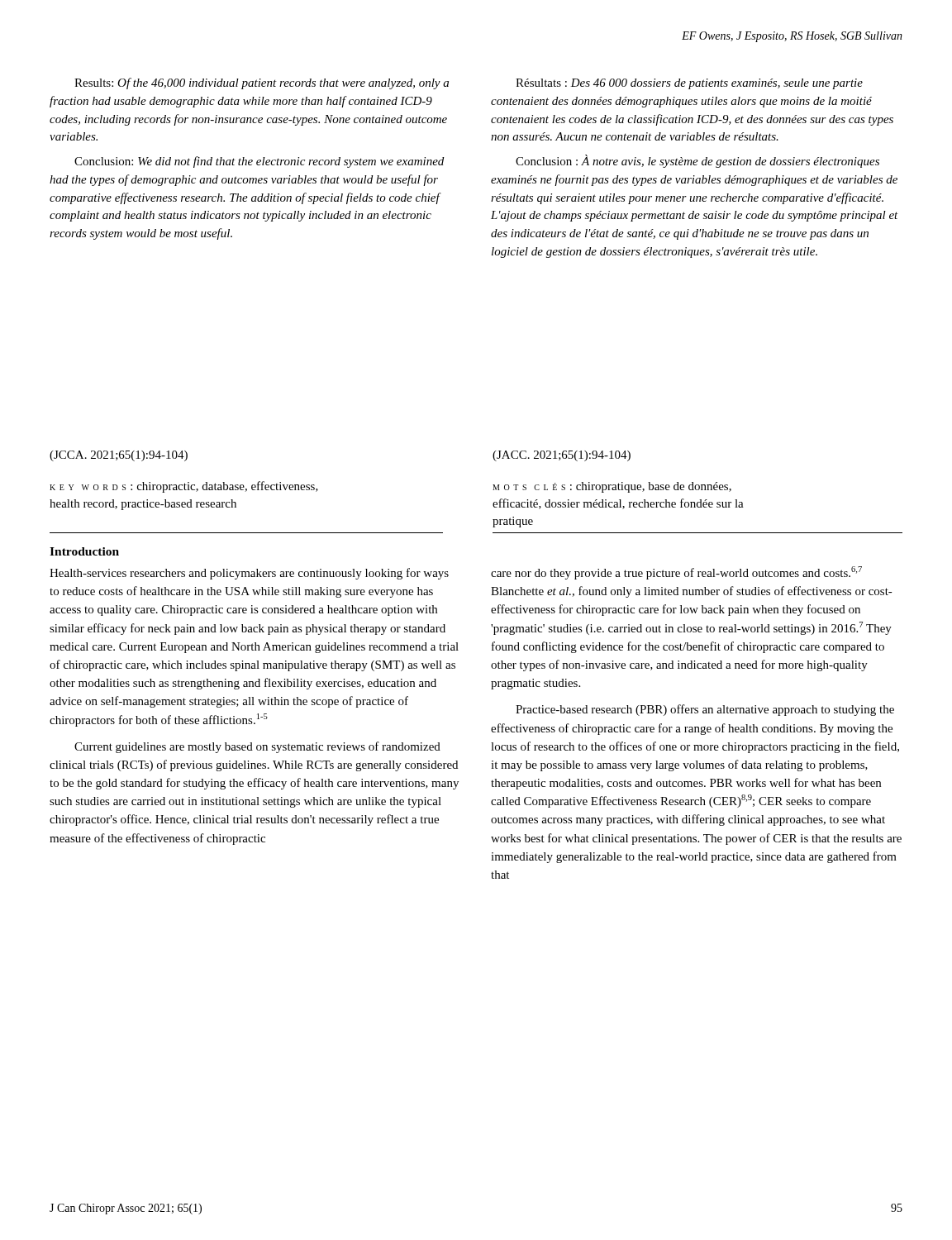Click where it says "(JCCA. 2021;65(1):94-104)"
952x1240 pixels.
click(x=119, y=455)
